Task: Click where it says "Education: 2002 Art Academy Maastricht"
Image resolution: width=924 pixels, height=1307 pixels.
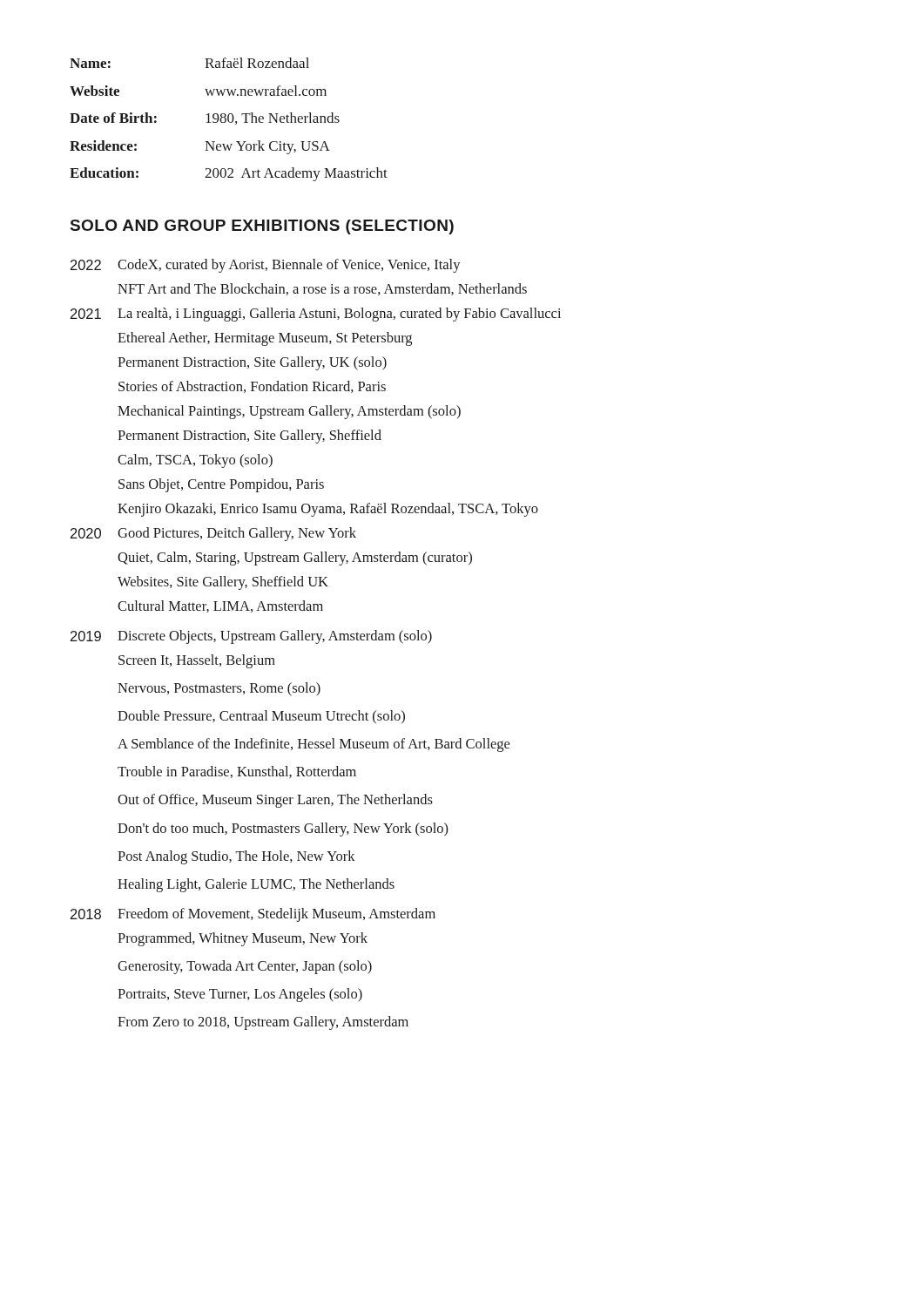Action: click(x=228, y=173)
